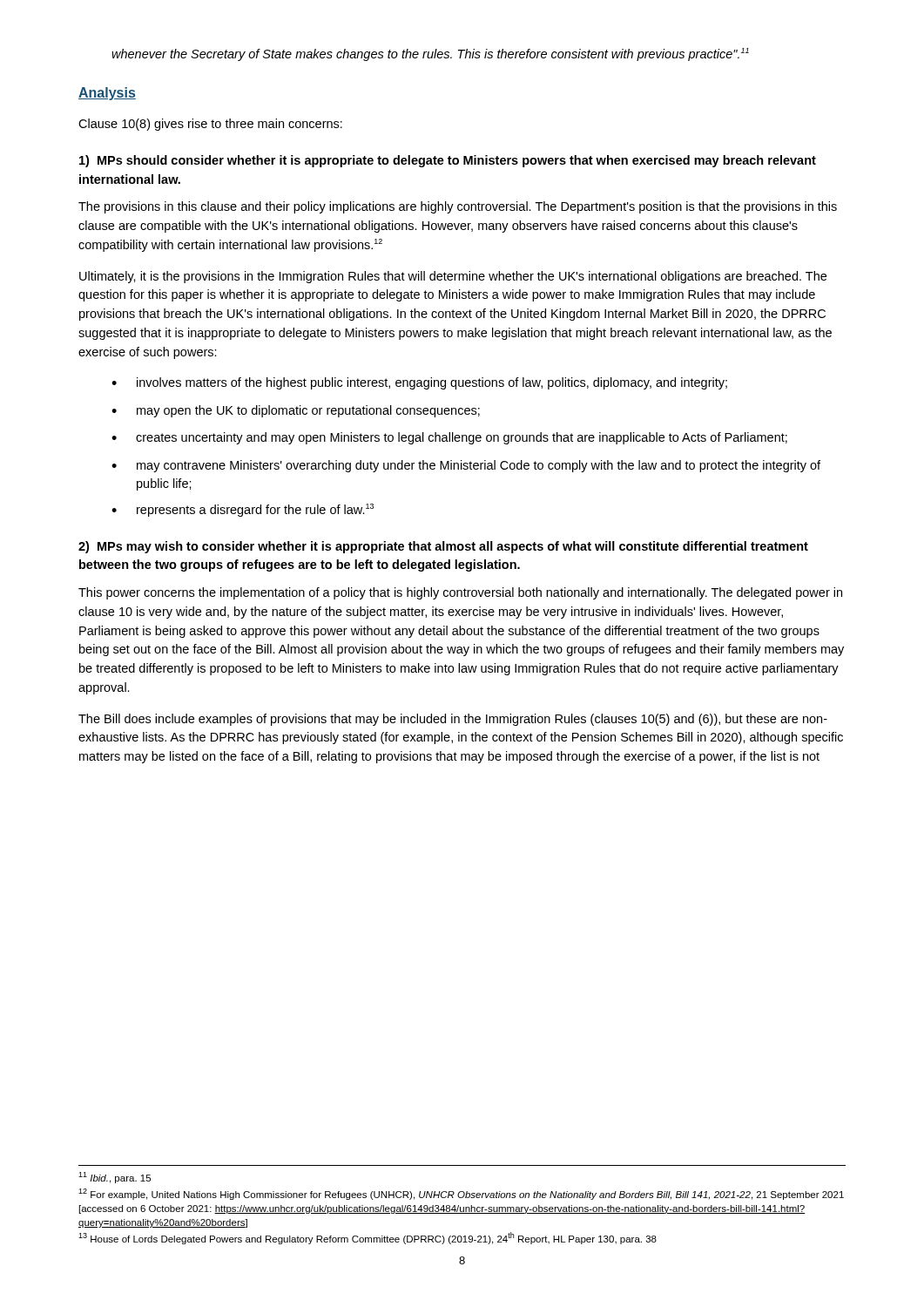Navigate to the block starting "11 Ibid., para. 15"
Image resolution: width=924 pixels, height=1307 pixels.
(x=115, y=1178)
